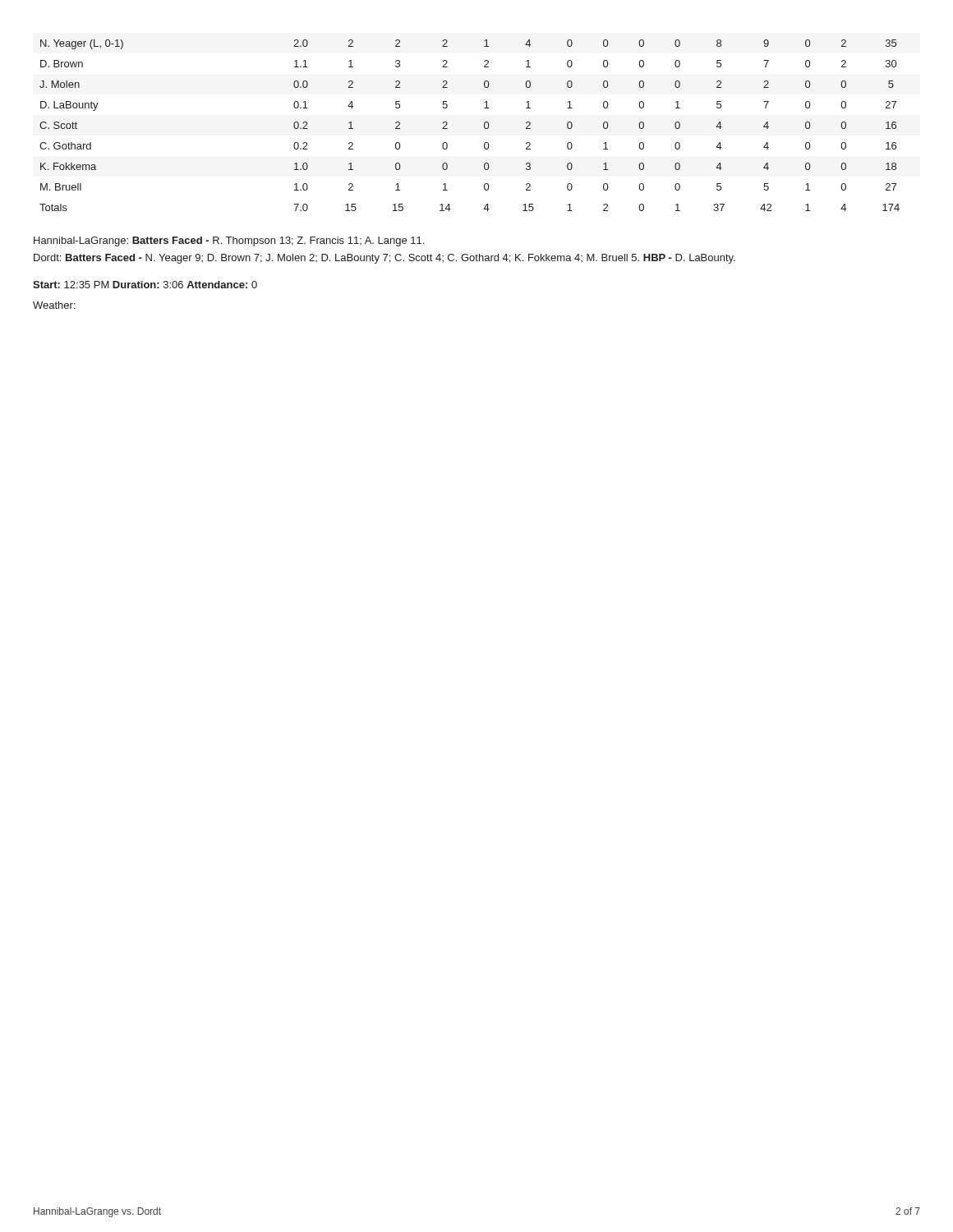Point to the block starting "Start: 12:35 PM Duration: 3:06 Attendance: 0"

[x=145, y=284]
